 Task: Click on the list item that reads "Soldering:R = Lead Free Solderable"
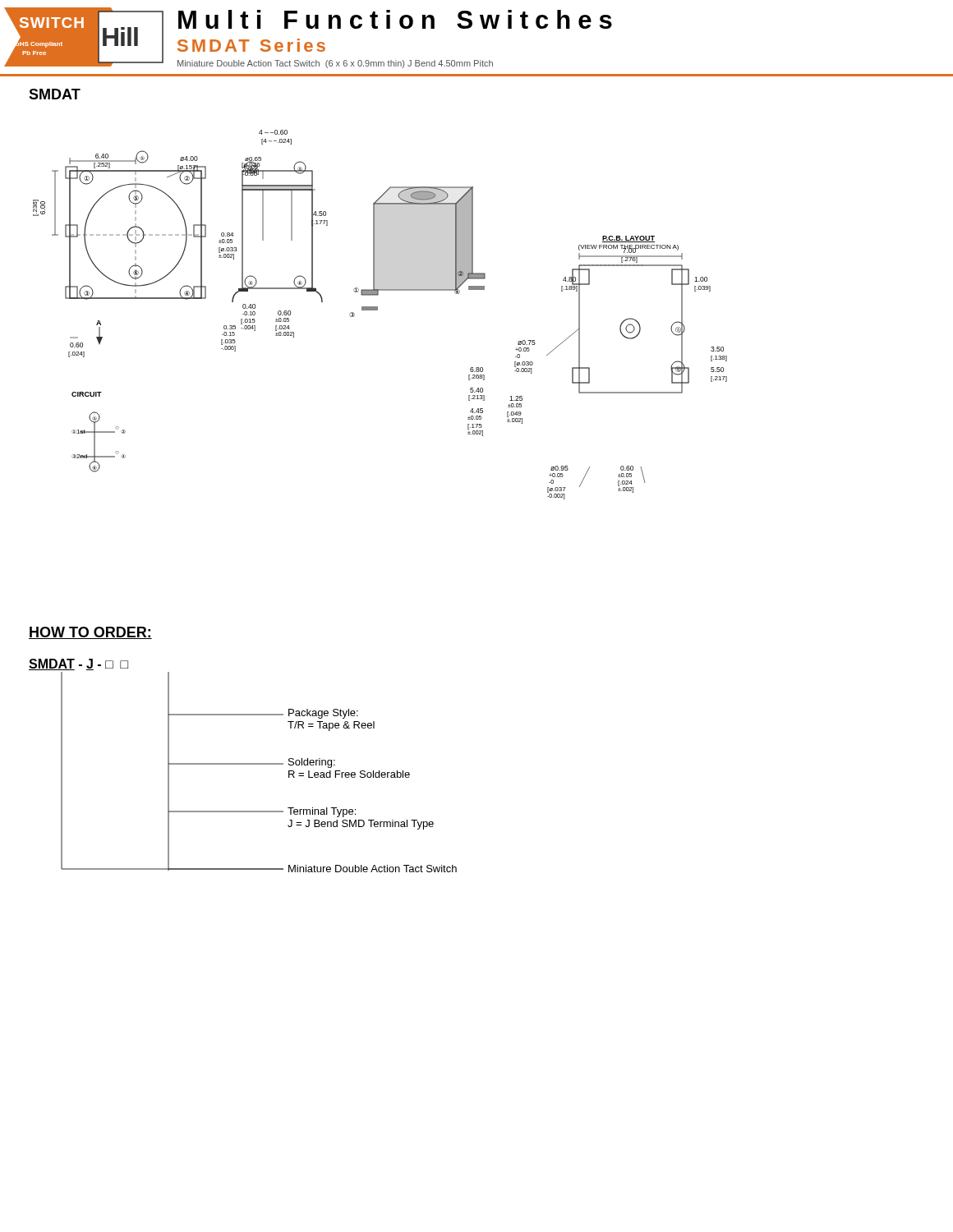(x=349, y=768)
